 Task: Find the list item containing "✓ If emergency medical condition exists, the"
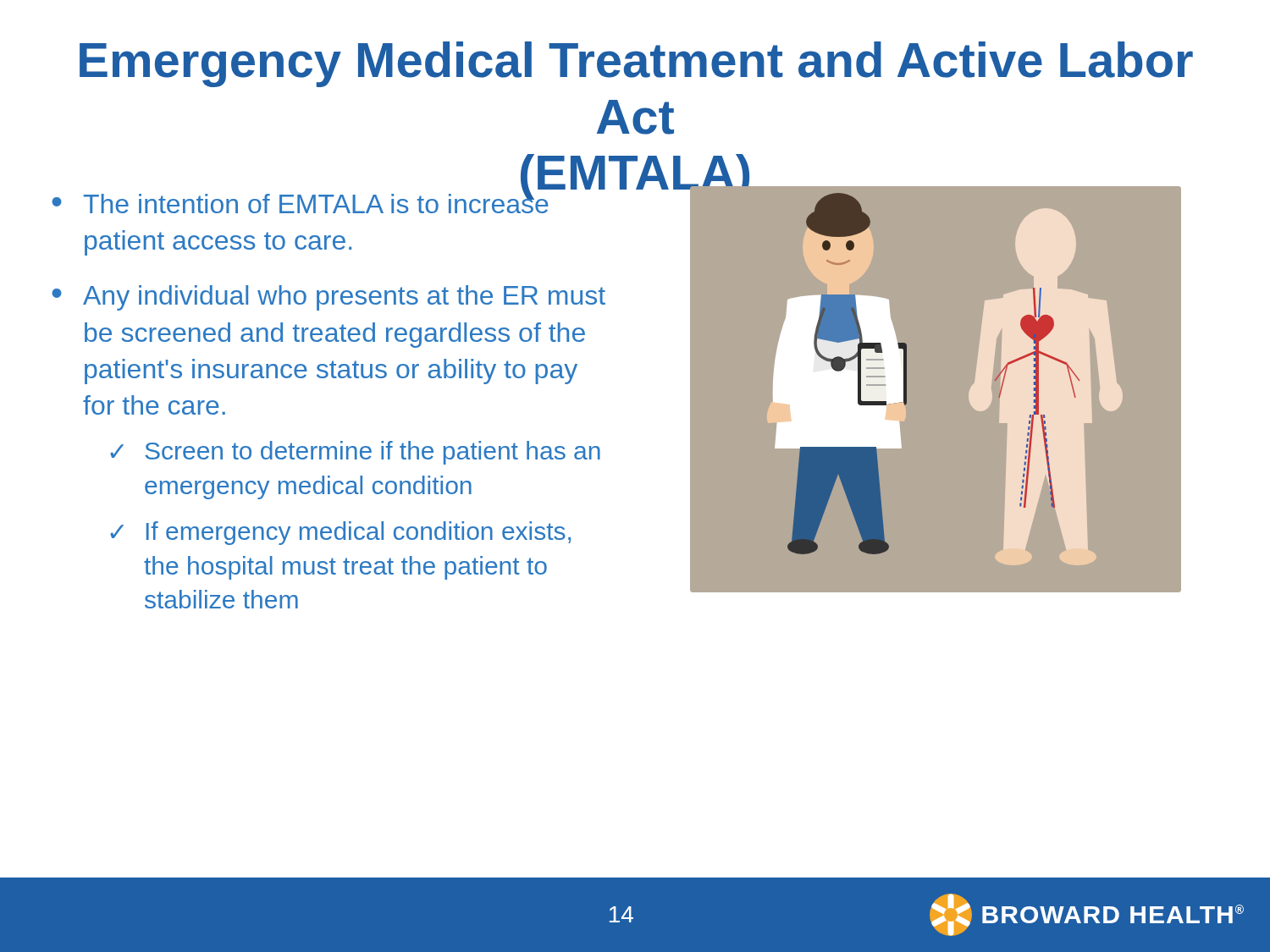pos(358,566)
